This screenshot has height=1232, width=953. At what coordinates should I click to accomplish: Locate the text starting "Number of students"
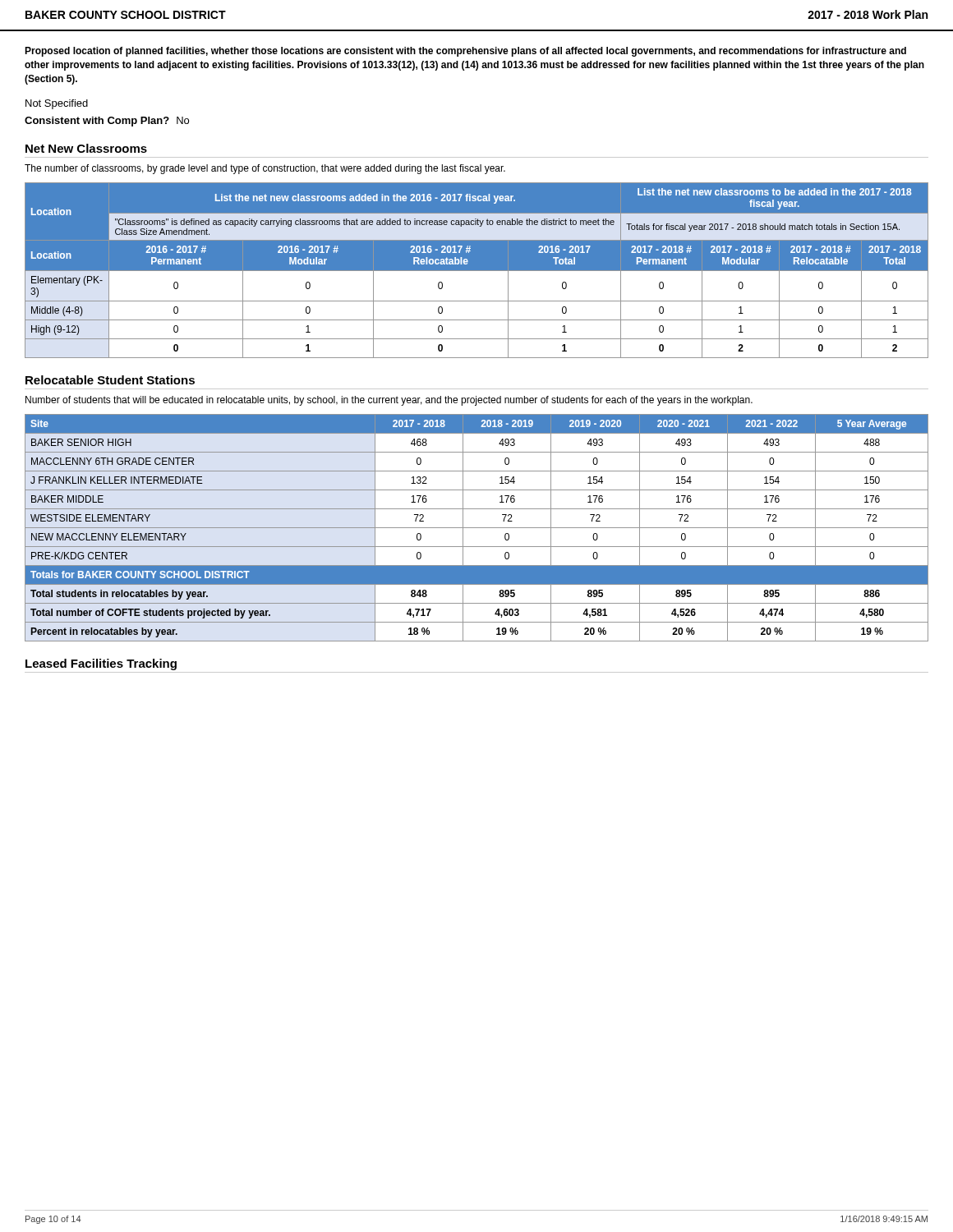[389, 400]
